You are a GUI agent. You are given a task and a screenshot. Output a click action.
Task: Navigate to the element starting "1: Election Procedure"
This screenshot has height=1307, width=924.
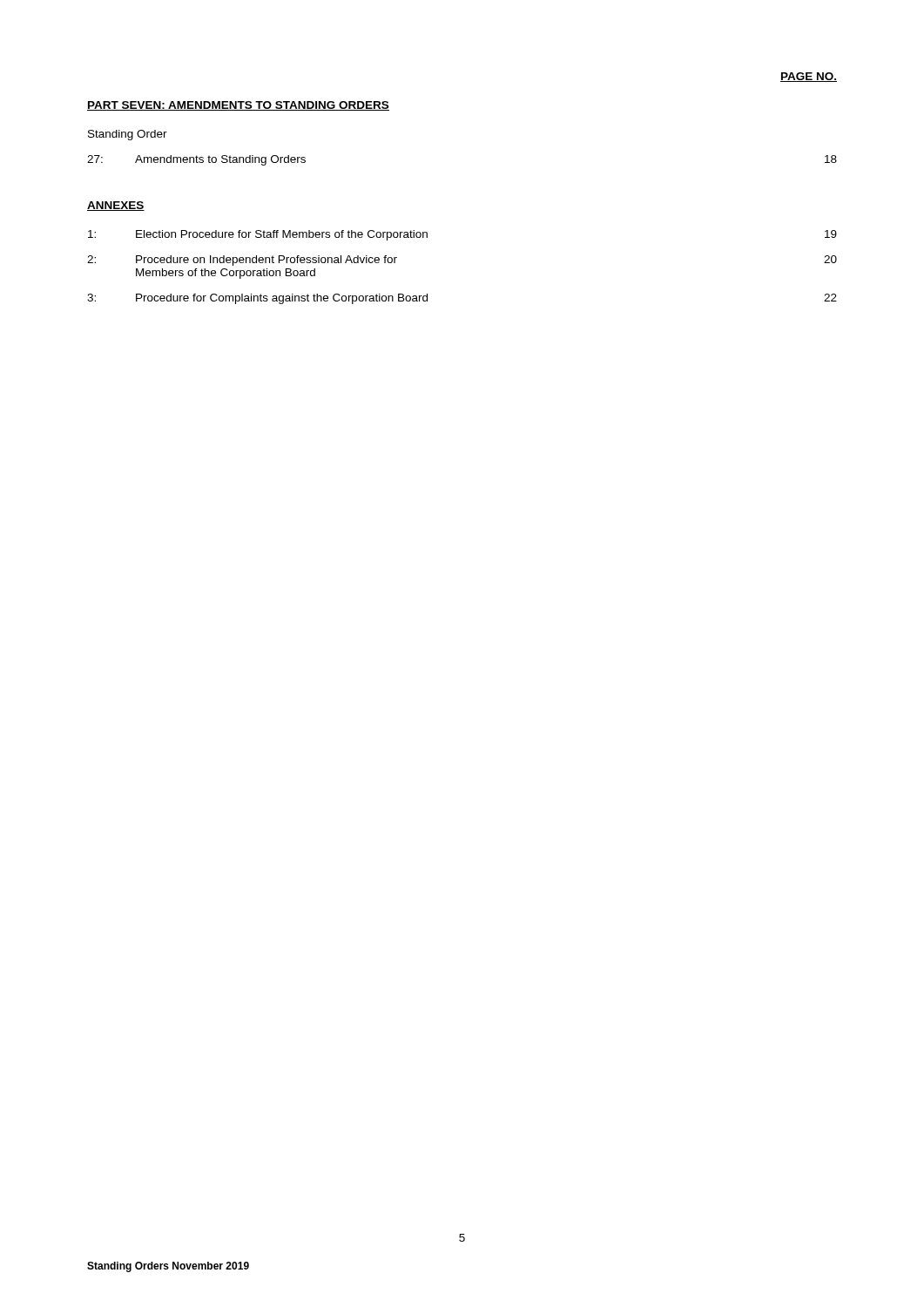(x=286, y=235)
